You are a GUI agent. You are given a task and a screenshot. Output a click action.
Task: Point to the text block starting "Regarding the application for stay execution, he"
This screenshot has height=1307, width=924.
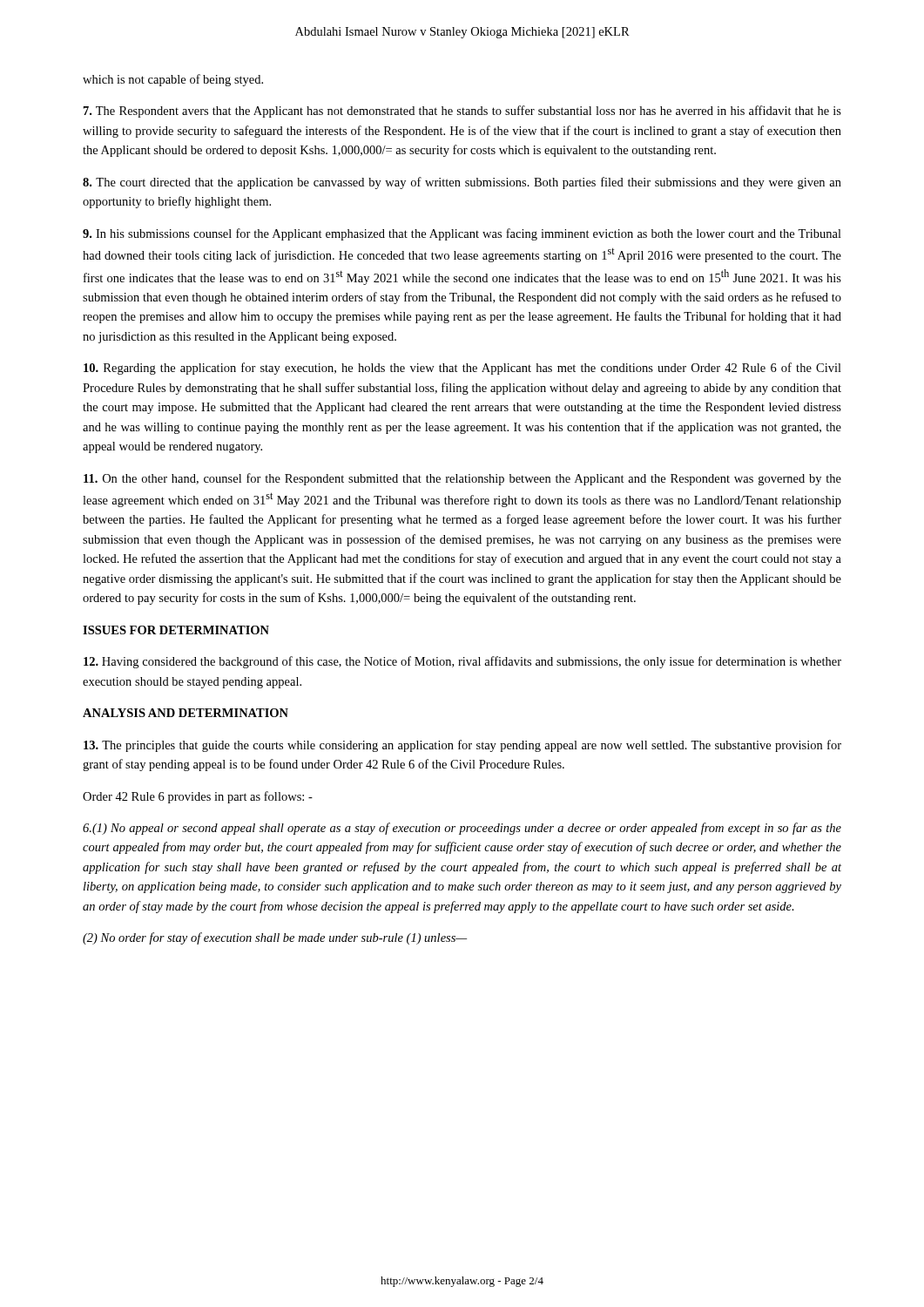462,407
